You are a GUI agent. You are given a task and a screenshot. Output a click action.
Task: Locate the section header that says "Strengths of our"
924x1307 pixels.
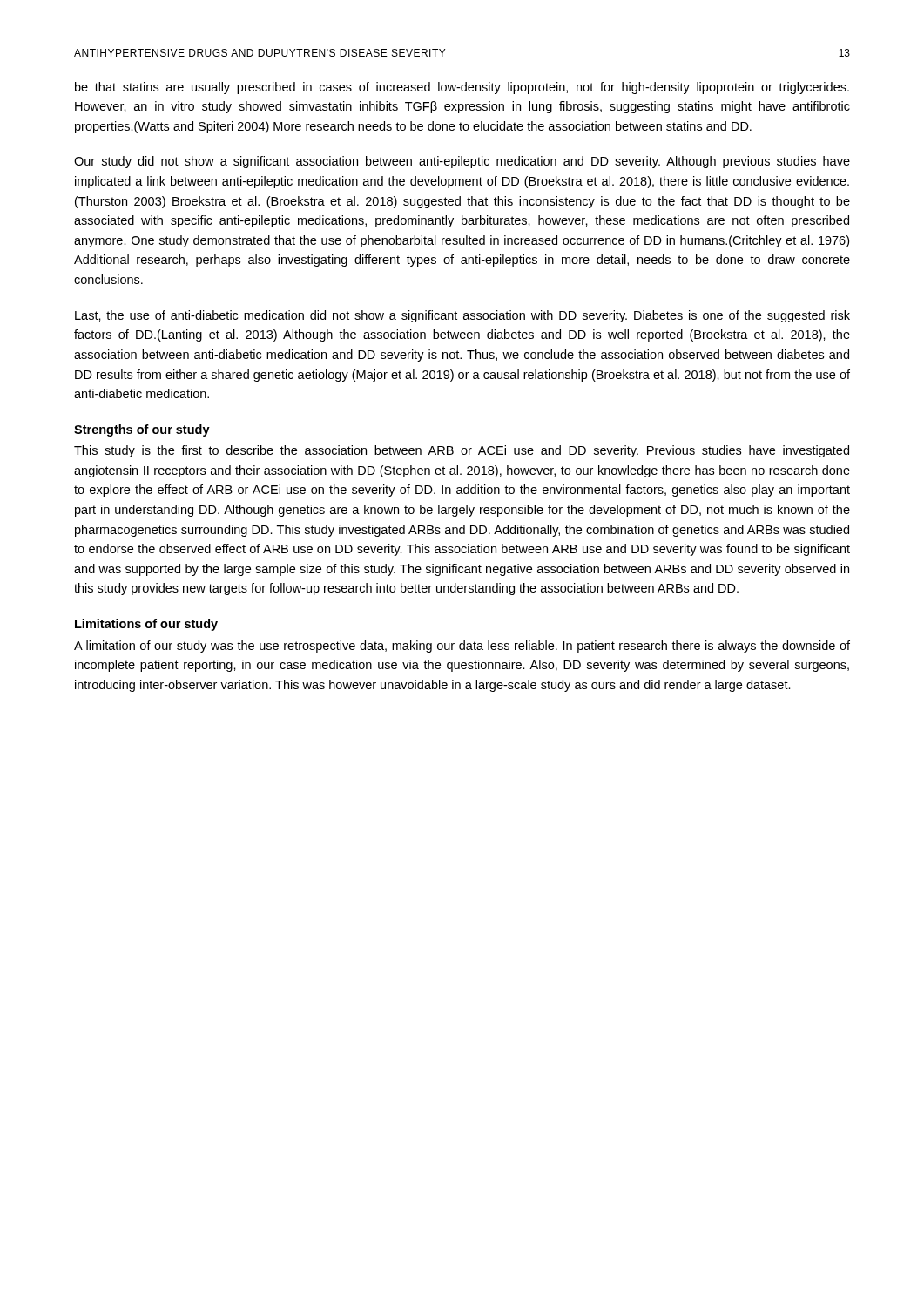coord(142,429)
